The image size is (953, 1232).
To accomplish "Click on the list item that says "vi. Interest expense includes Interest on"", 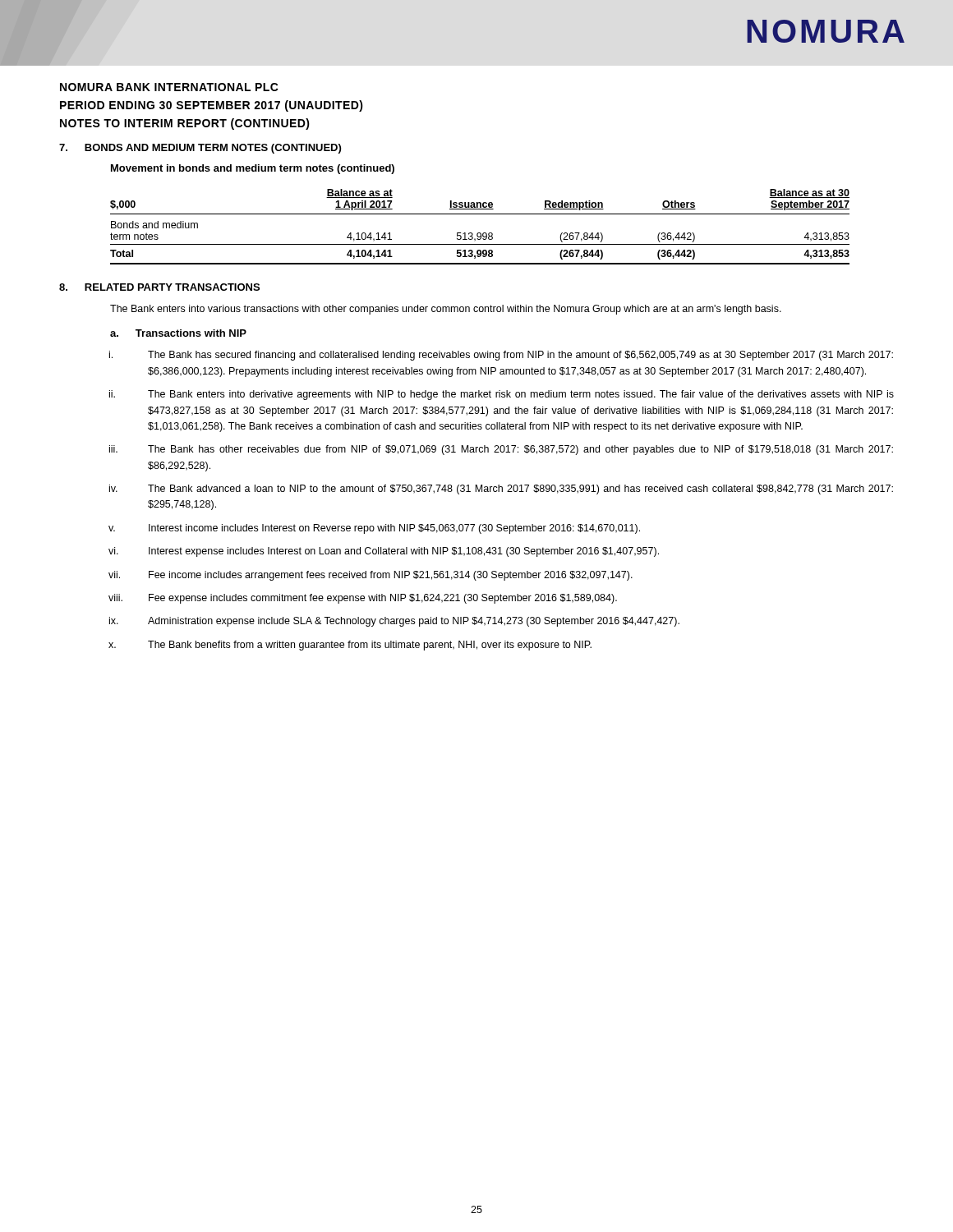I will pos(501,552).
